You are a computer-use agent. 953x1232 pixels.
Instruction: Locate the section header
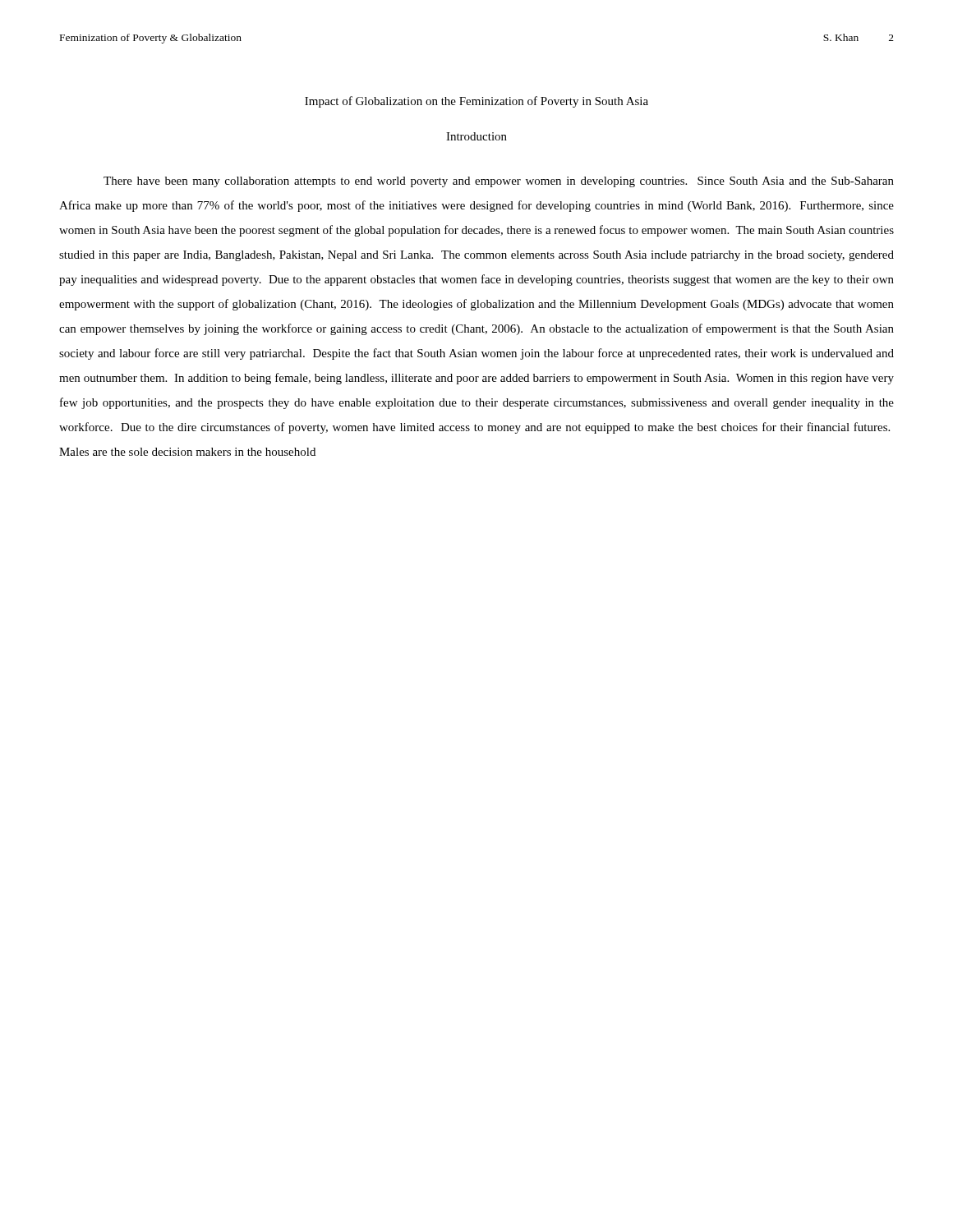[x=476, y=136]
